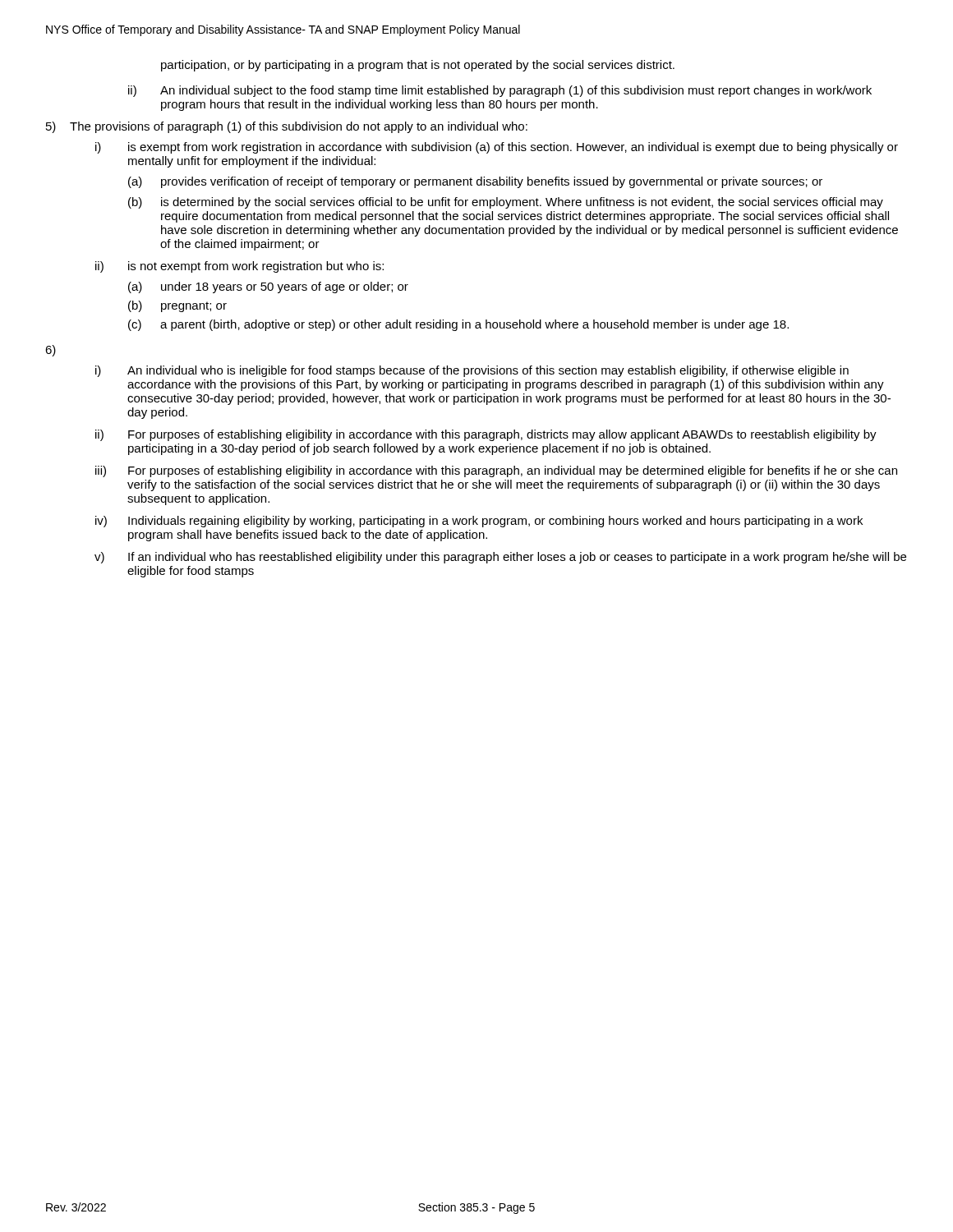The width and height of the screenshot is (953, 1232).
Task: Locate the passage starting "iv) Individuals regaining eligibility"
Action: (x=501, y=527)
